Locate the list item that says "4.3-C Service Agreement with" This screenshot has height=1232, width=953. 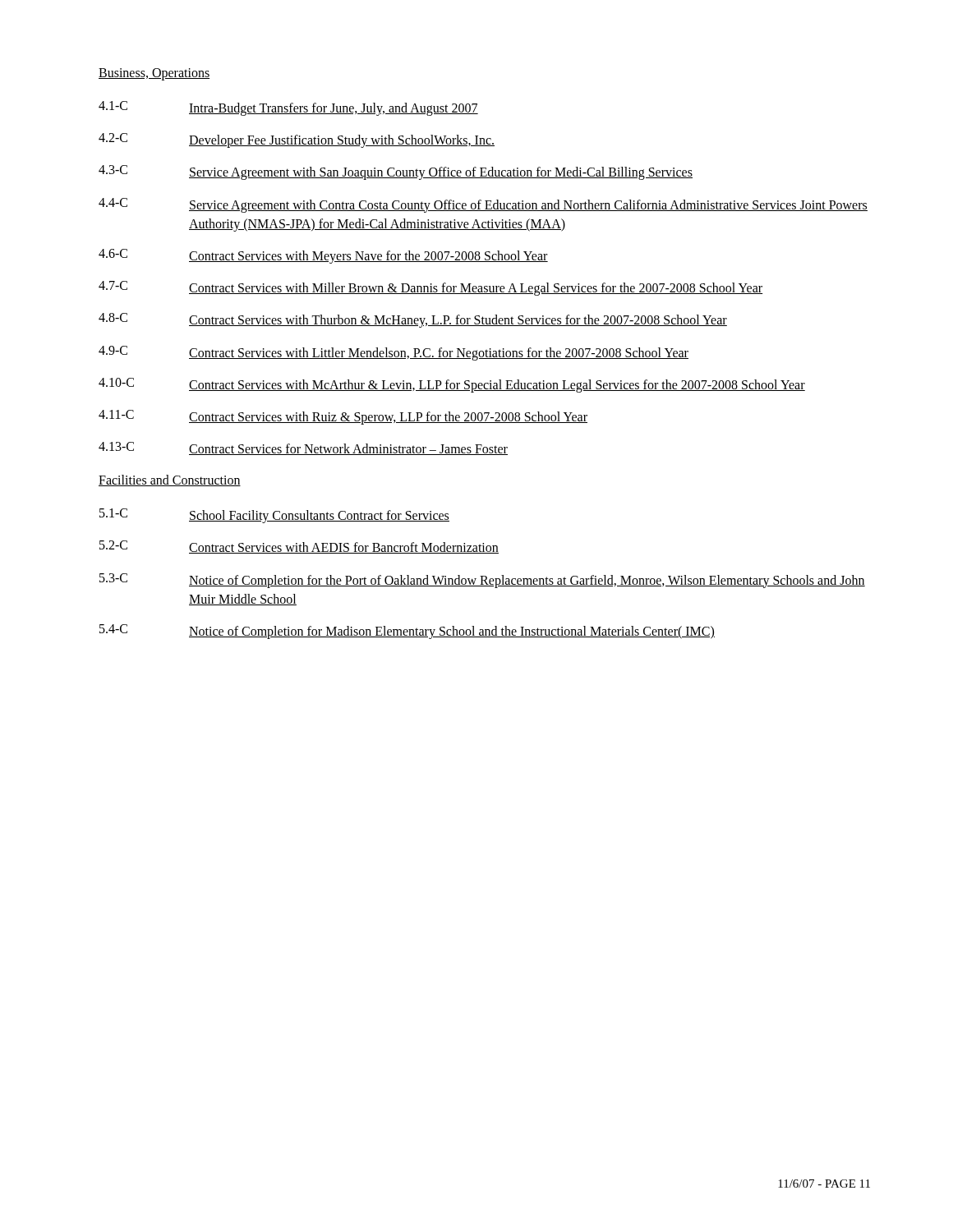click(395, 172)
